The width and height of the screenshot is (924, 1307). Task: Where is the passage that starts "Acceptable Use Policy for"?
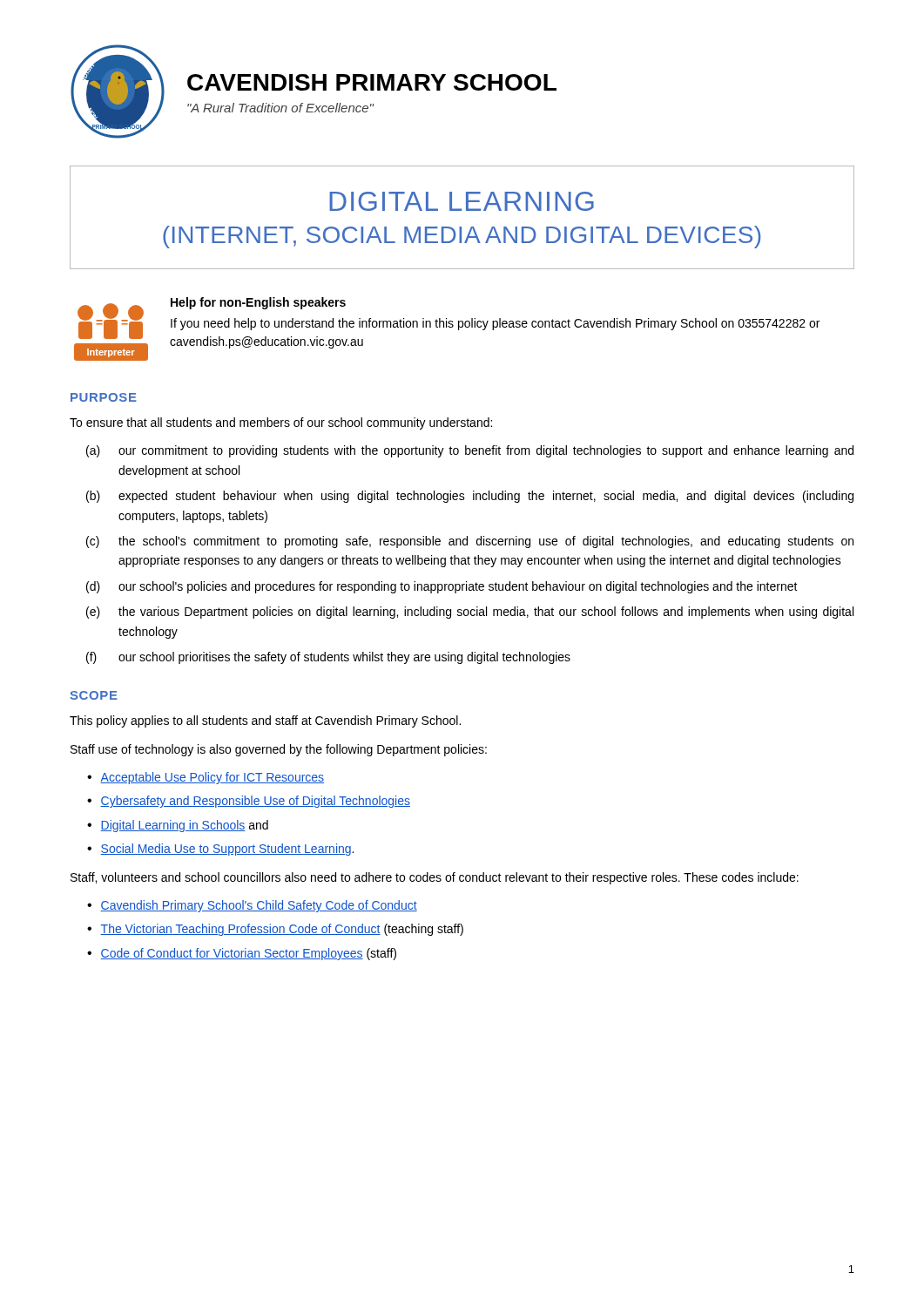click(212, 778)
